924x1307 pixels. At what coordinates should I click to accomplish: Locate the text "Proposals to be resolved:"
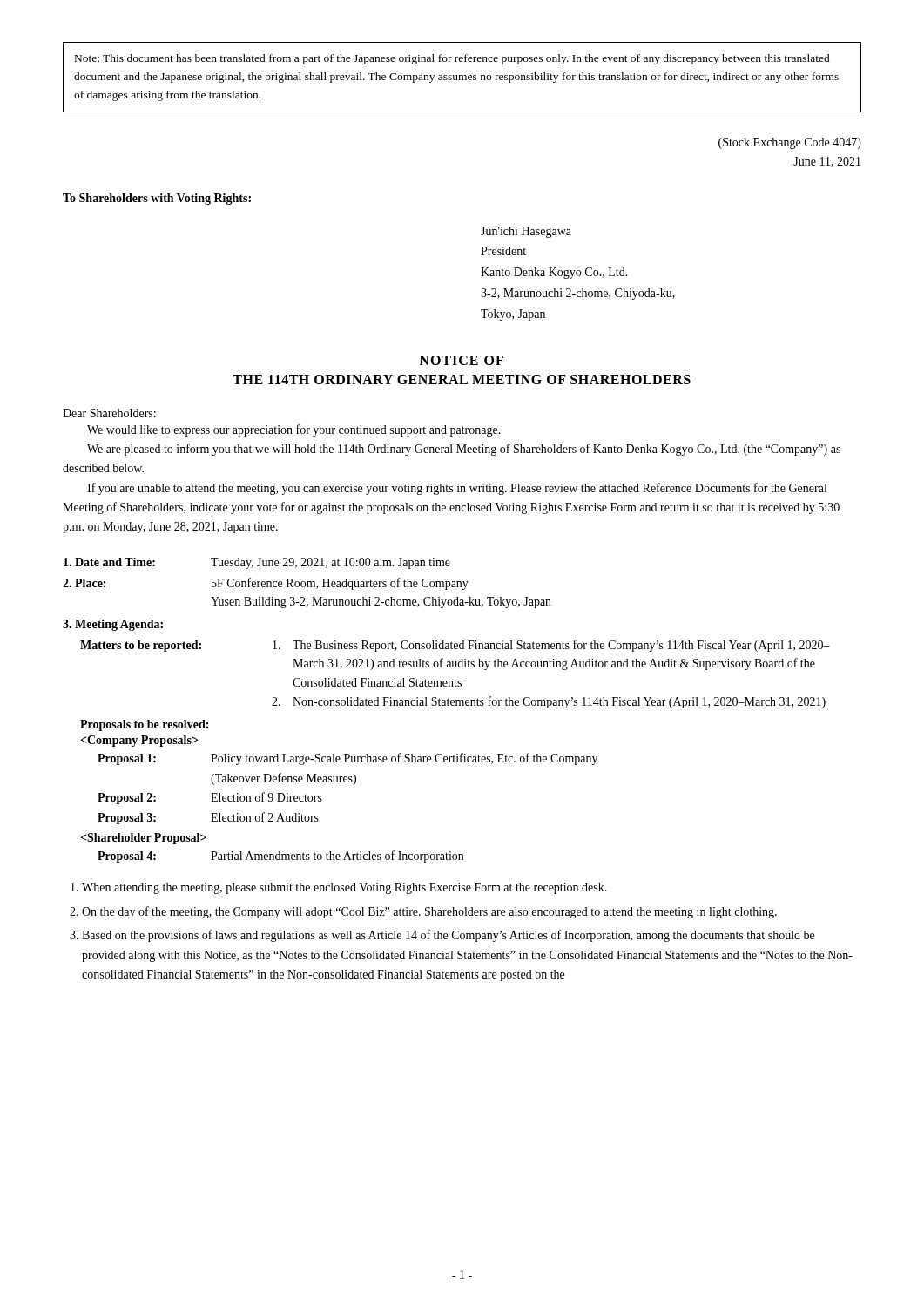coord(145,725)
